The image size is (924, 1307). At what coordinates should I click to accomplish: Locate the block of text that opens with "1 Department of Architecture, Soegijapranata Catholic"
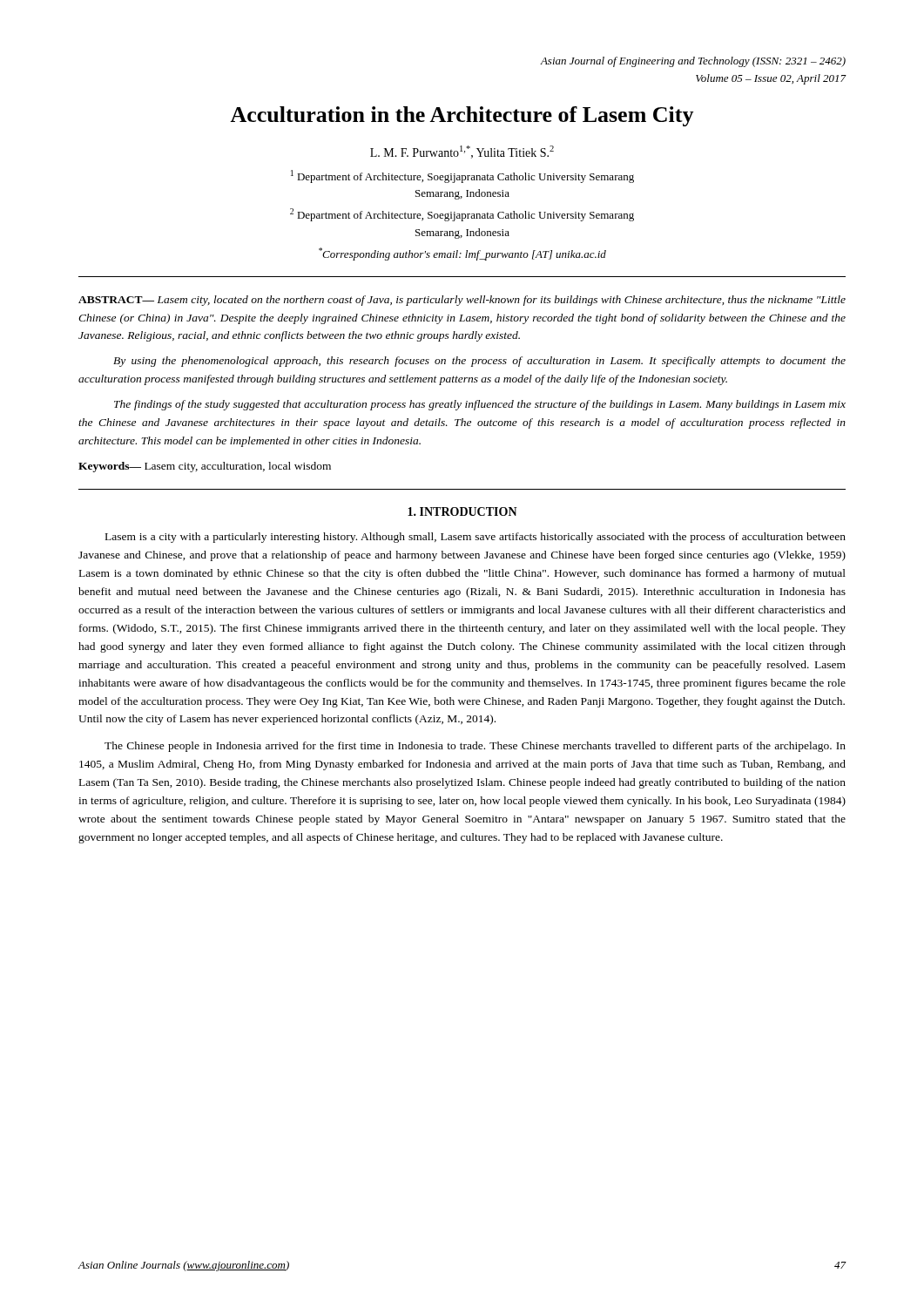coord(462,184)
